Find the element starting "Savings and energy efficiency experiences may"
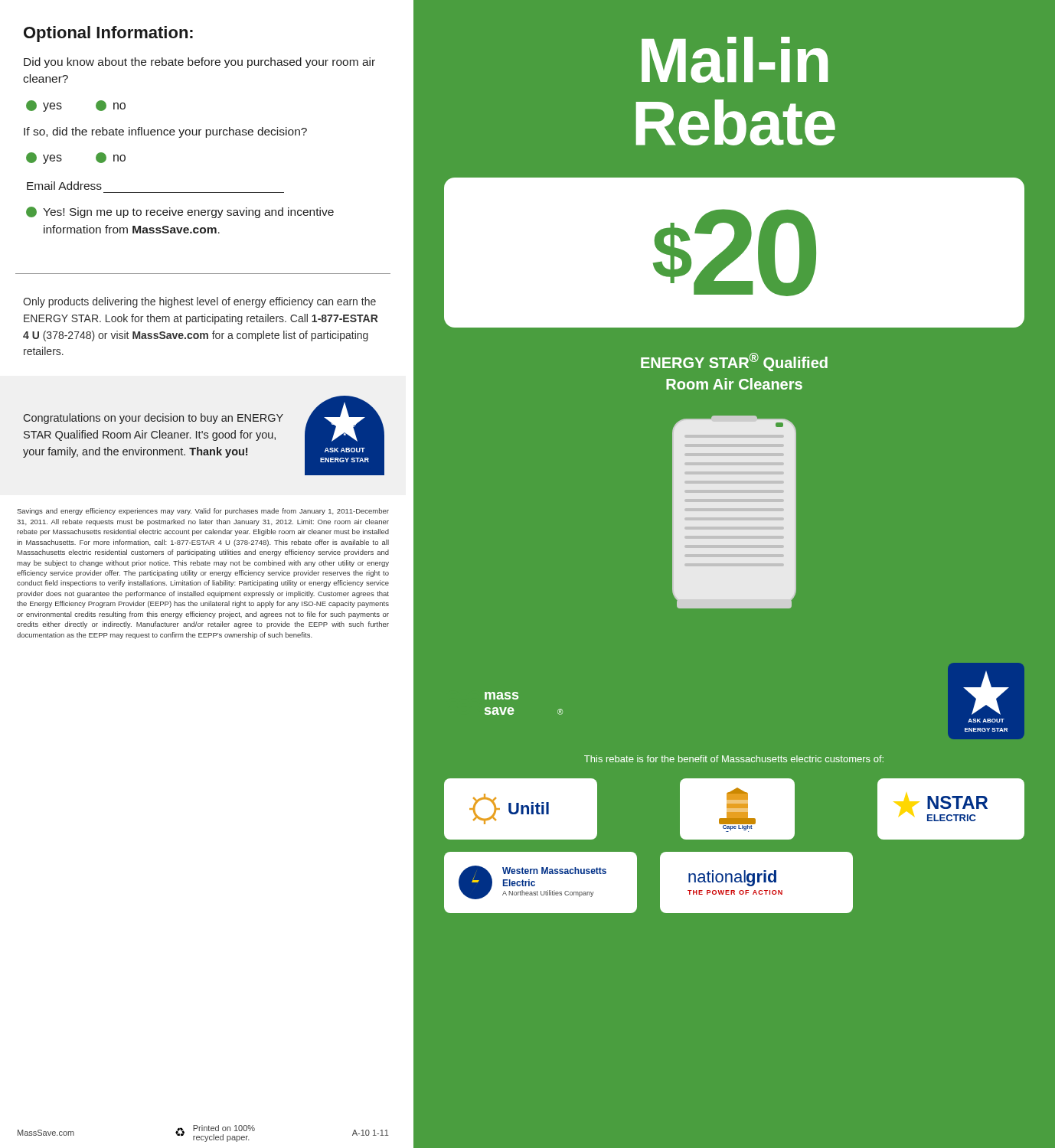 pyautogui.click(x=203, y=573)
